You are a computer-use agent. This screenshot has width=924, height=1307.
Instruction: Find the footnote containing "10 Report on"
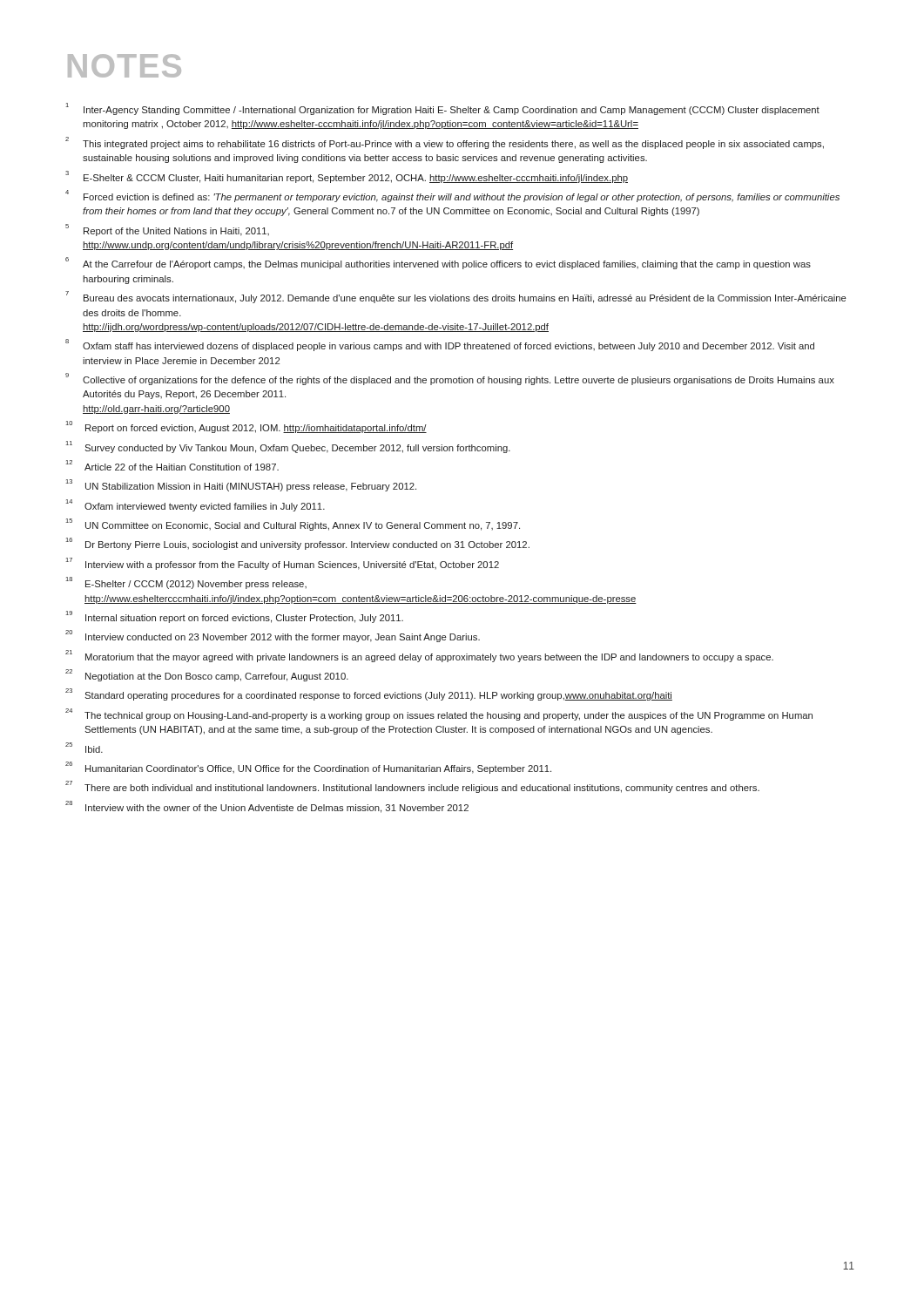(x=246, y=428)
